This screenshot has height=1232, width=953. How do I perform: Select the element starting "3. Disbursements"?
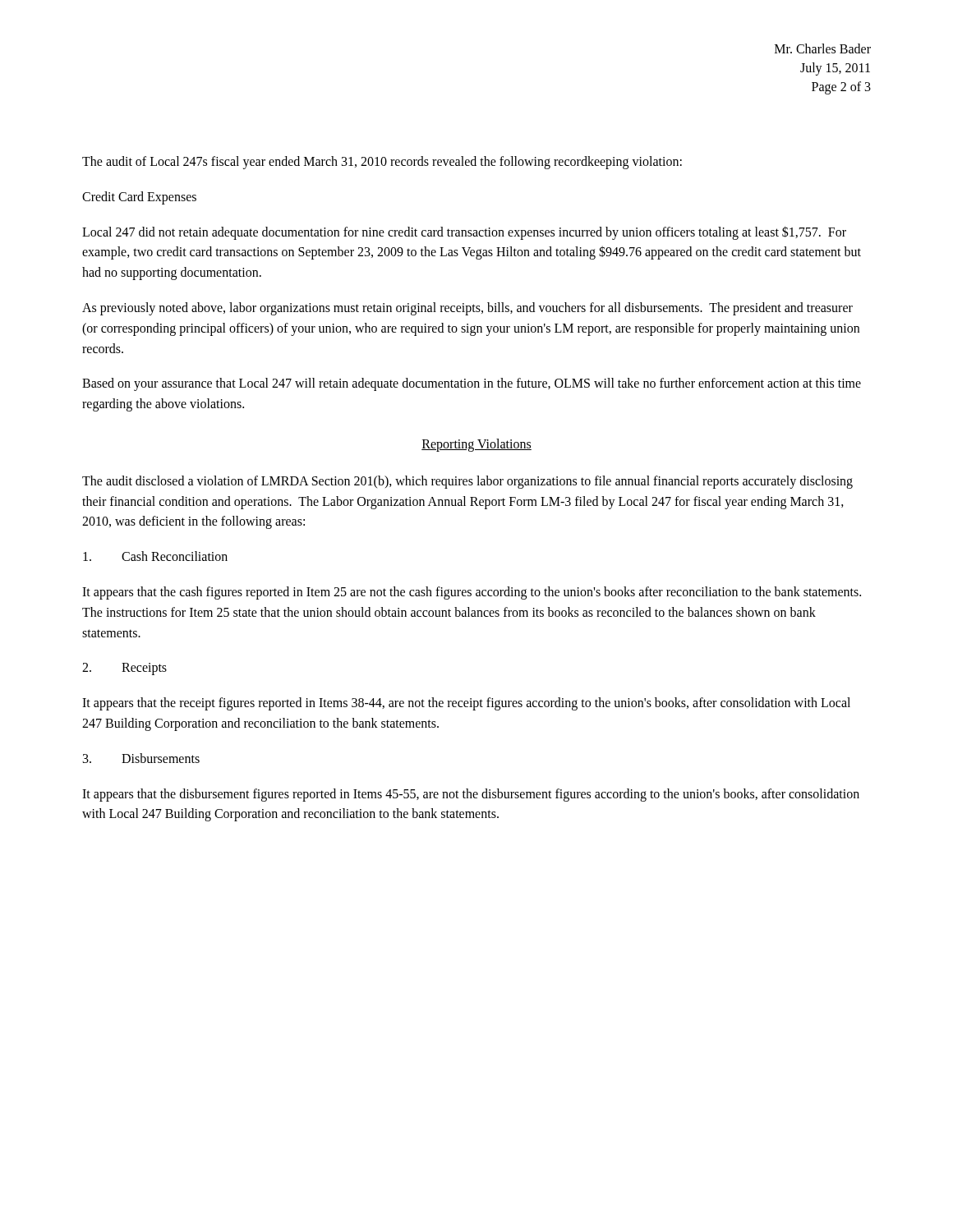pos(141,758)
